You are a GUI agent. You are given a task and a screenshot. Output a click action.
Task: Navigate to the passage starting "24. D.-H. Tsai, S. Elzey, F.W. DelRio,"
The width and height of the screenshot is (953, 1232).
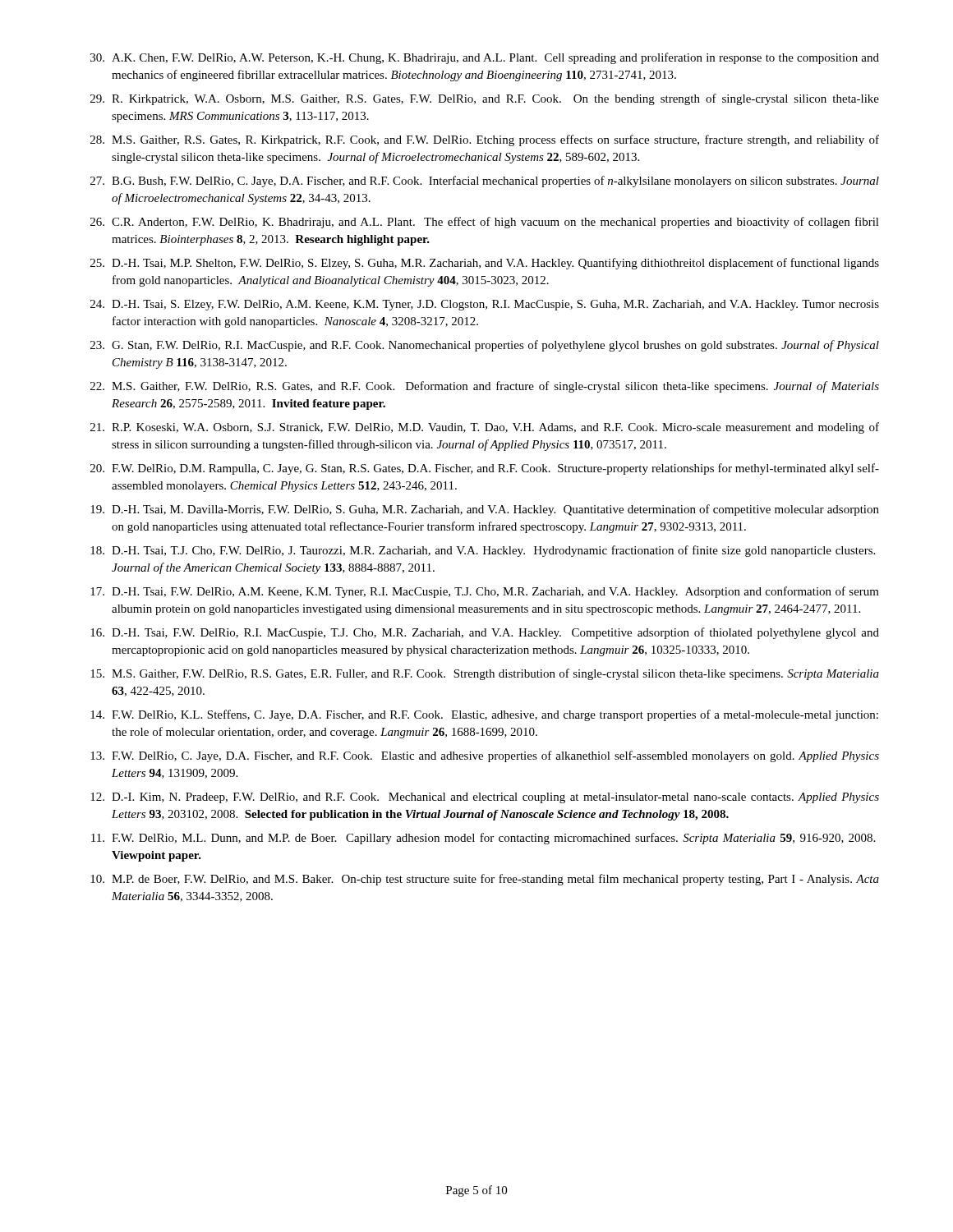476,313
